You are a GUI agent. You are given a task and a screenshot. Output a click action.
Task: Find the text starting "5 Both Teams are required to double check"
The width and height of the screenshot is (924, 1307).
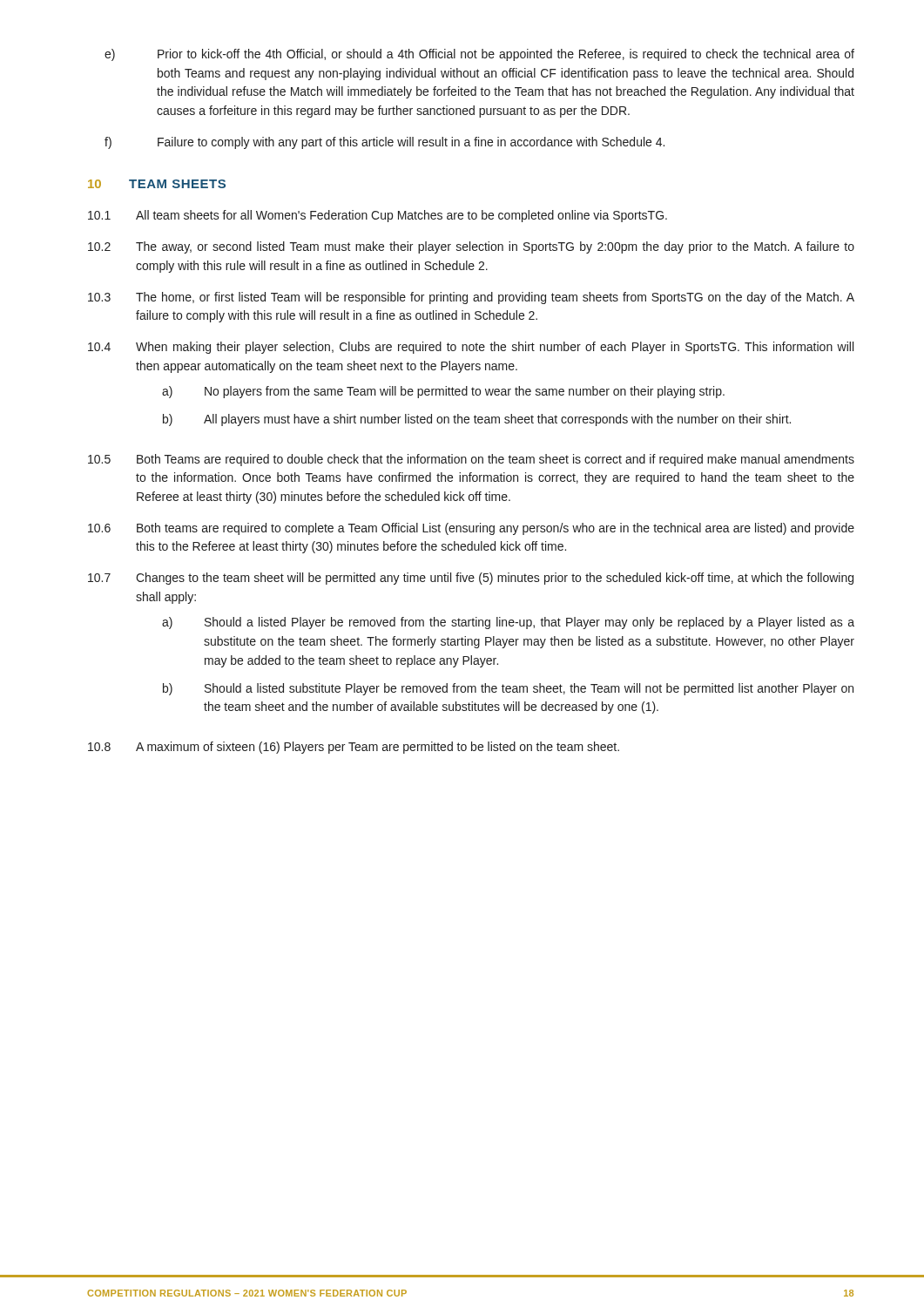[471, 478]
